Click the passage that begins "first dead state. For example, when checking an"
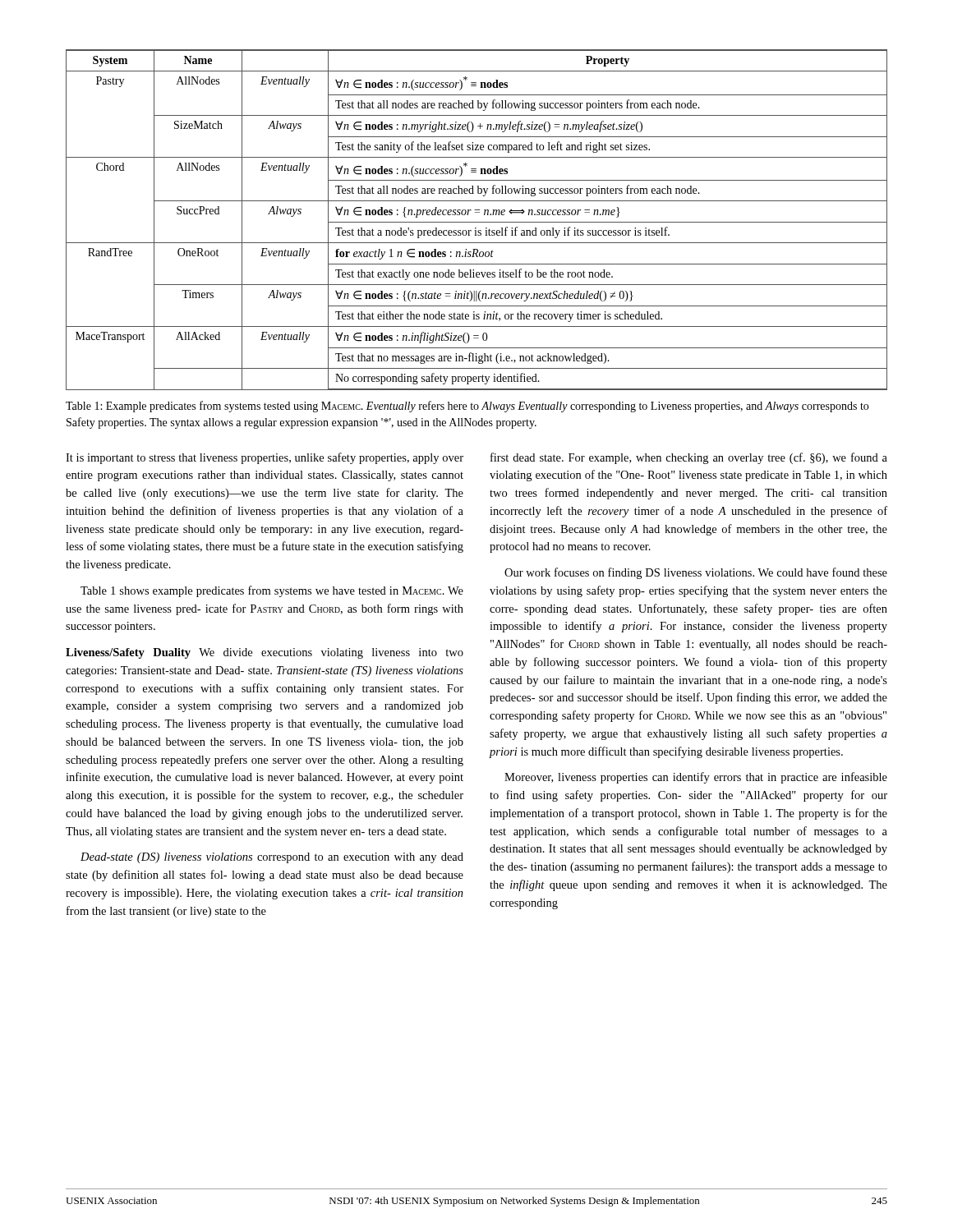953x1232 pixels. 688,502
